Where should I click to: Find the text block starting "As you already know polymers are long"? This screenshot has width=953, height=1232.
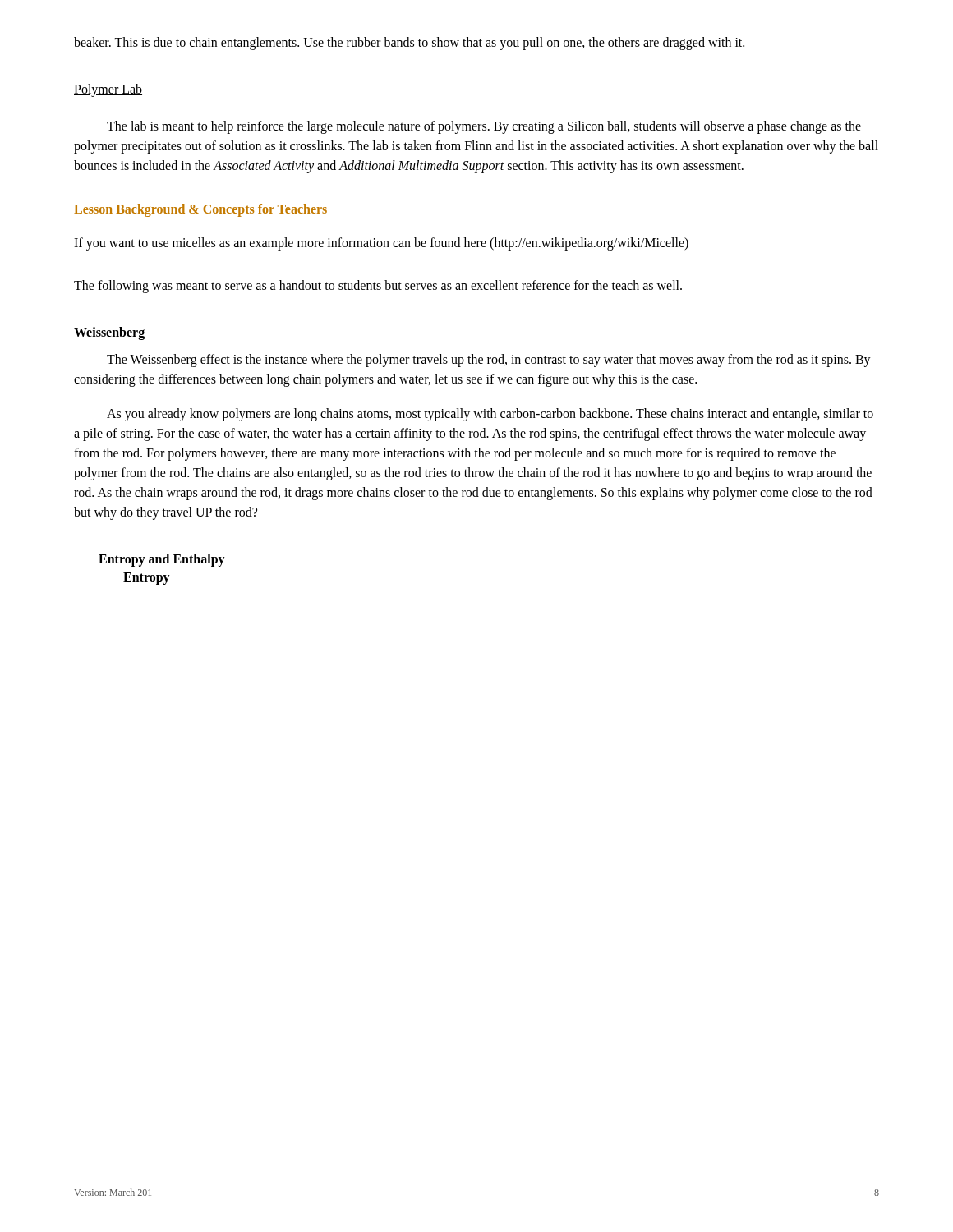[476, 463]
